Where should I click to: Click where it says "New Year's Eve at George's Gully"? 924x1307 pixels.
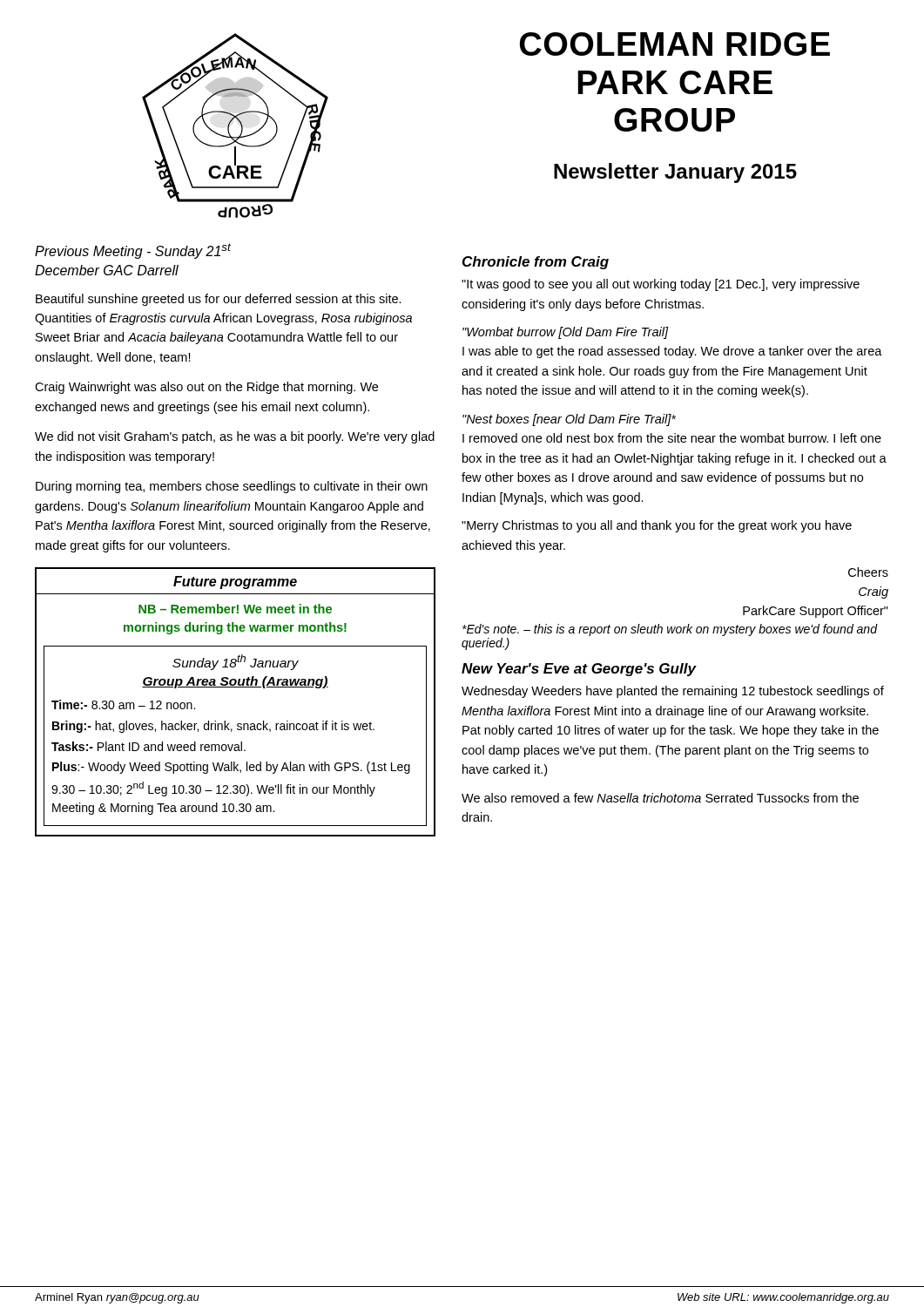point(579,669)
